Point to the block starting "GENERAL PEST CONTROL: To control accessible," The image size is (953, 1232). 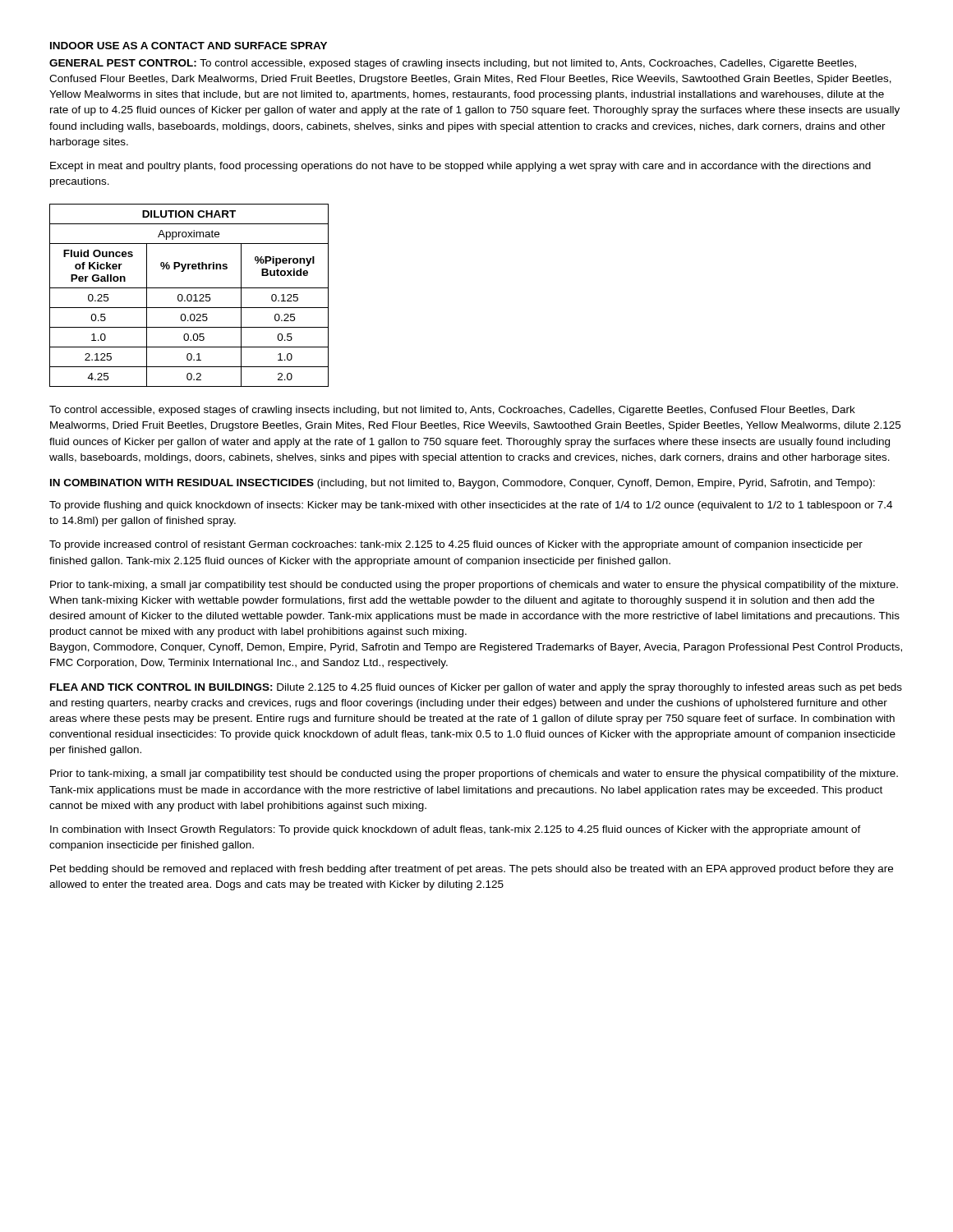[475, 102]
